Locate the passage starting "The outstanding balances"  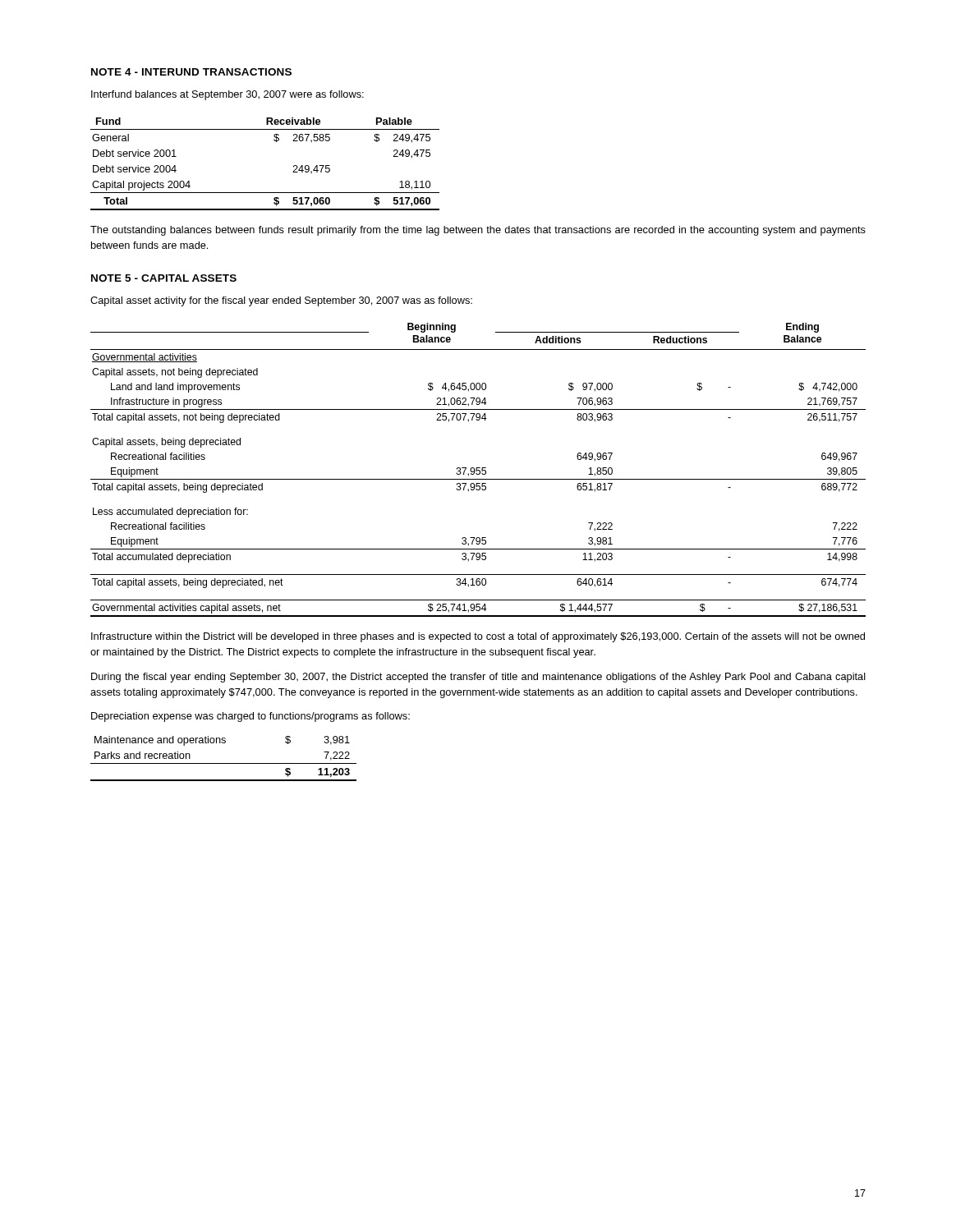[x=478, y=238]
